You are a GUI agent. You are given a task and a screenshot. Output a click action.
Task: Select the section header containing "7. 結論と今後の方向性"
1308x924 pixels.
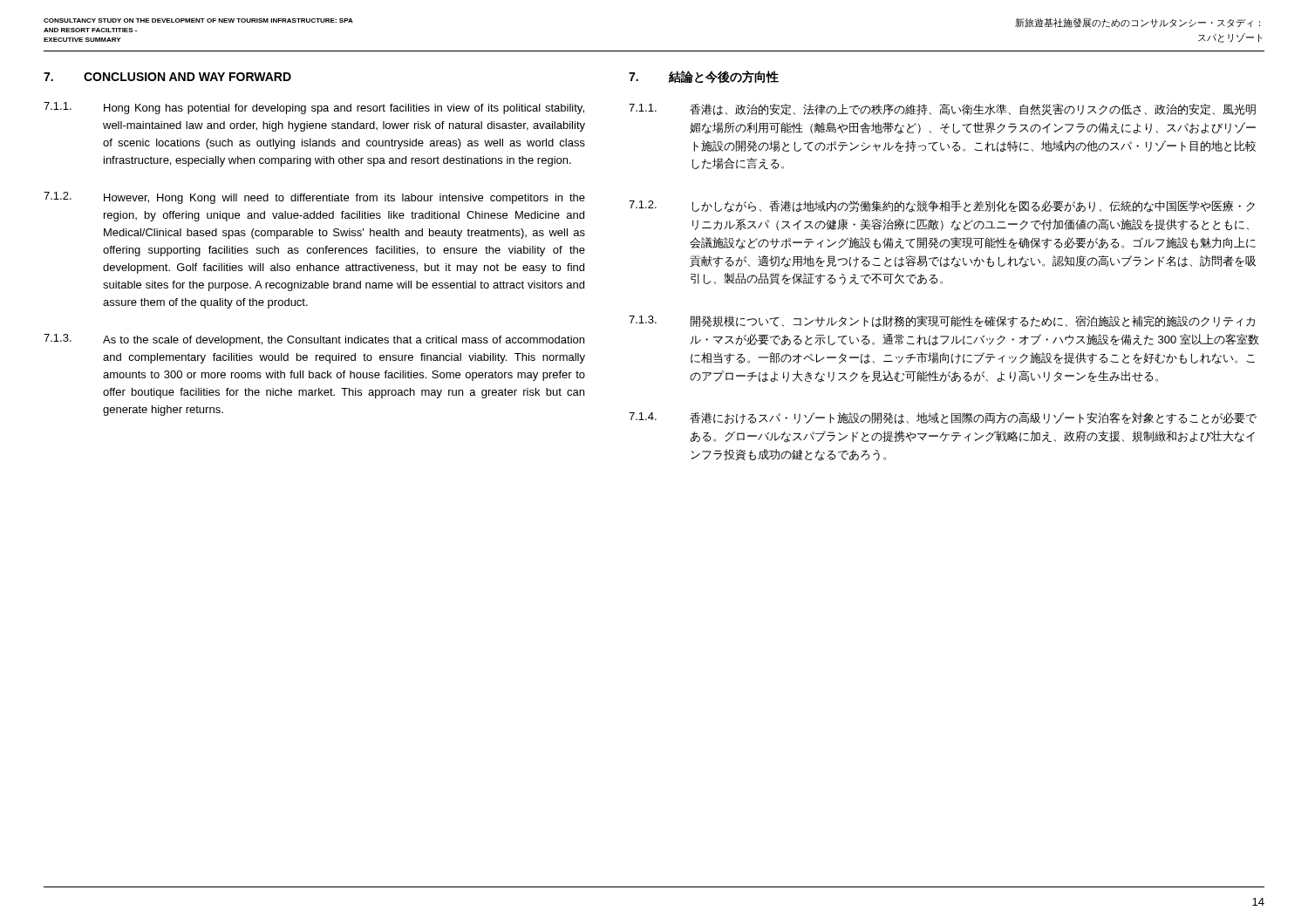coord(704,78)
